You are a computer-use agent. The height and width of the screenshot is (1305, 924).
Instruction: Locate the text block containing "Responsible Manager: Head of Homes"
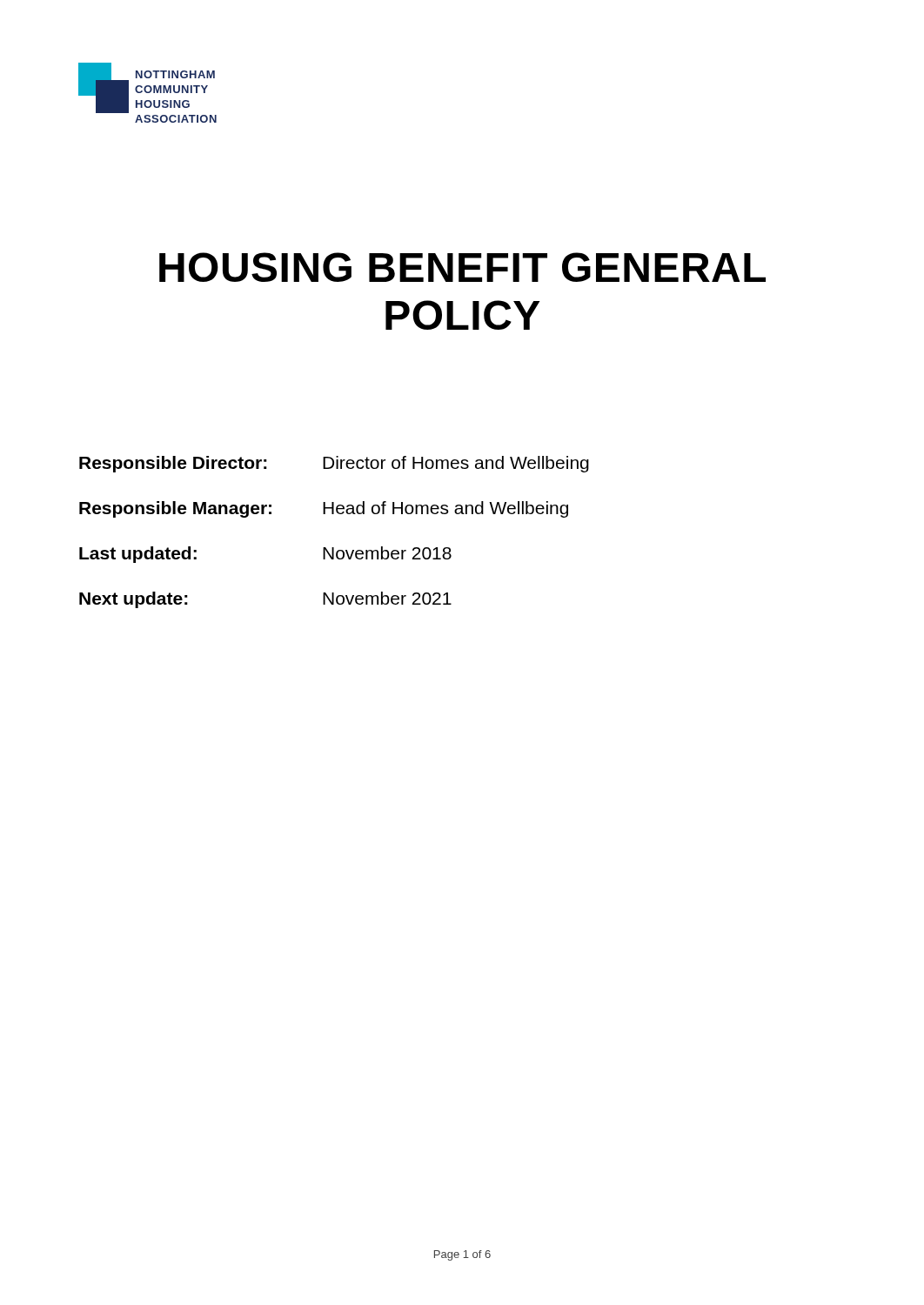324,508
